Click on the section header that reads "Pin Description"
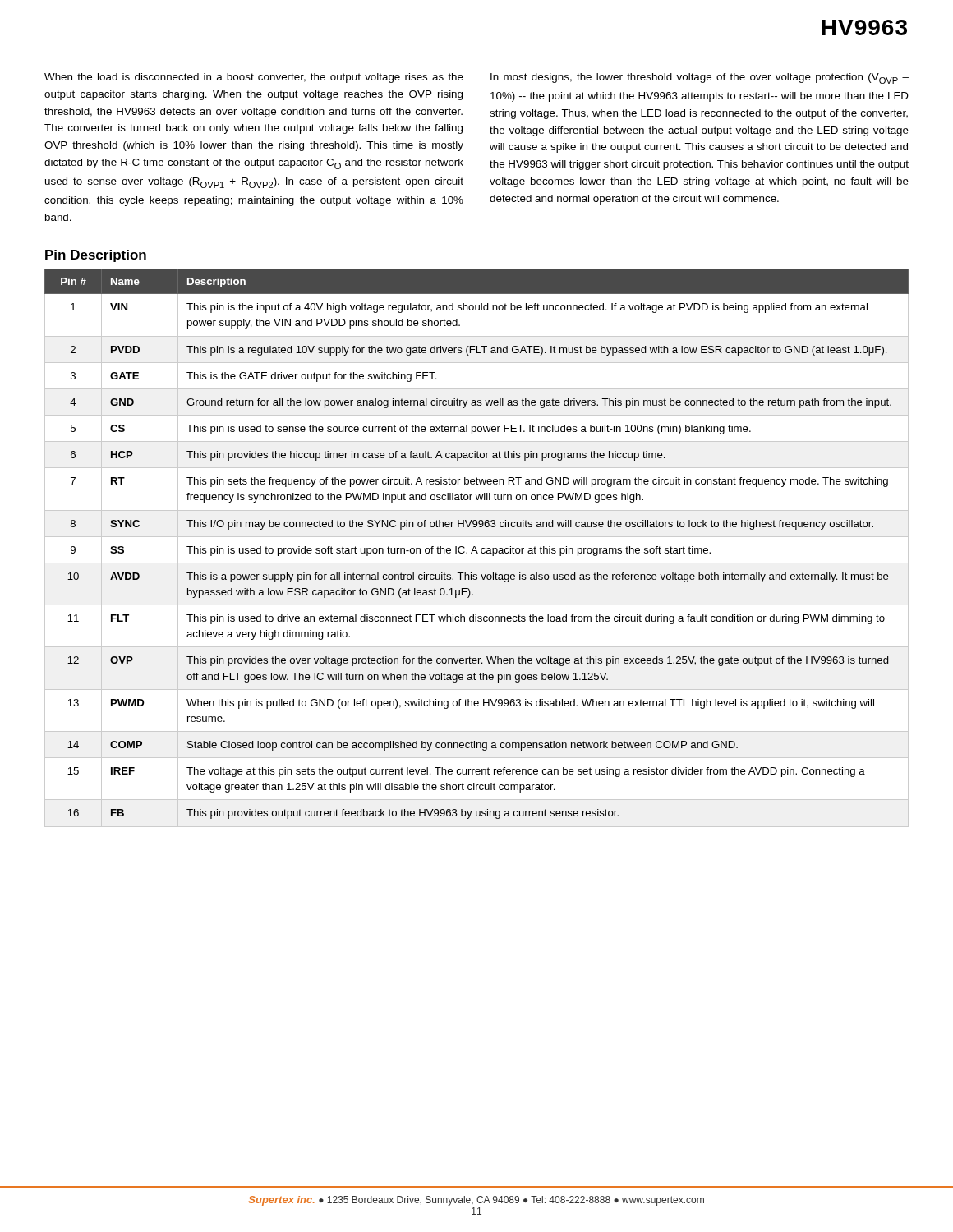The height and width of the screenshot is (1232, 953). pyautogui.click(x=96, y=255)
